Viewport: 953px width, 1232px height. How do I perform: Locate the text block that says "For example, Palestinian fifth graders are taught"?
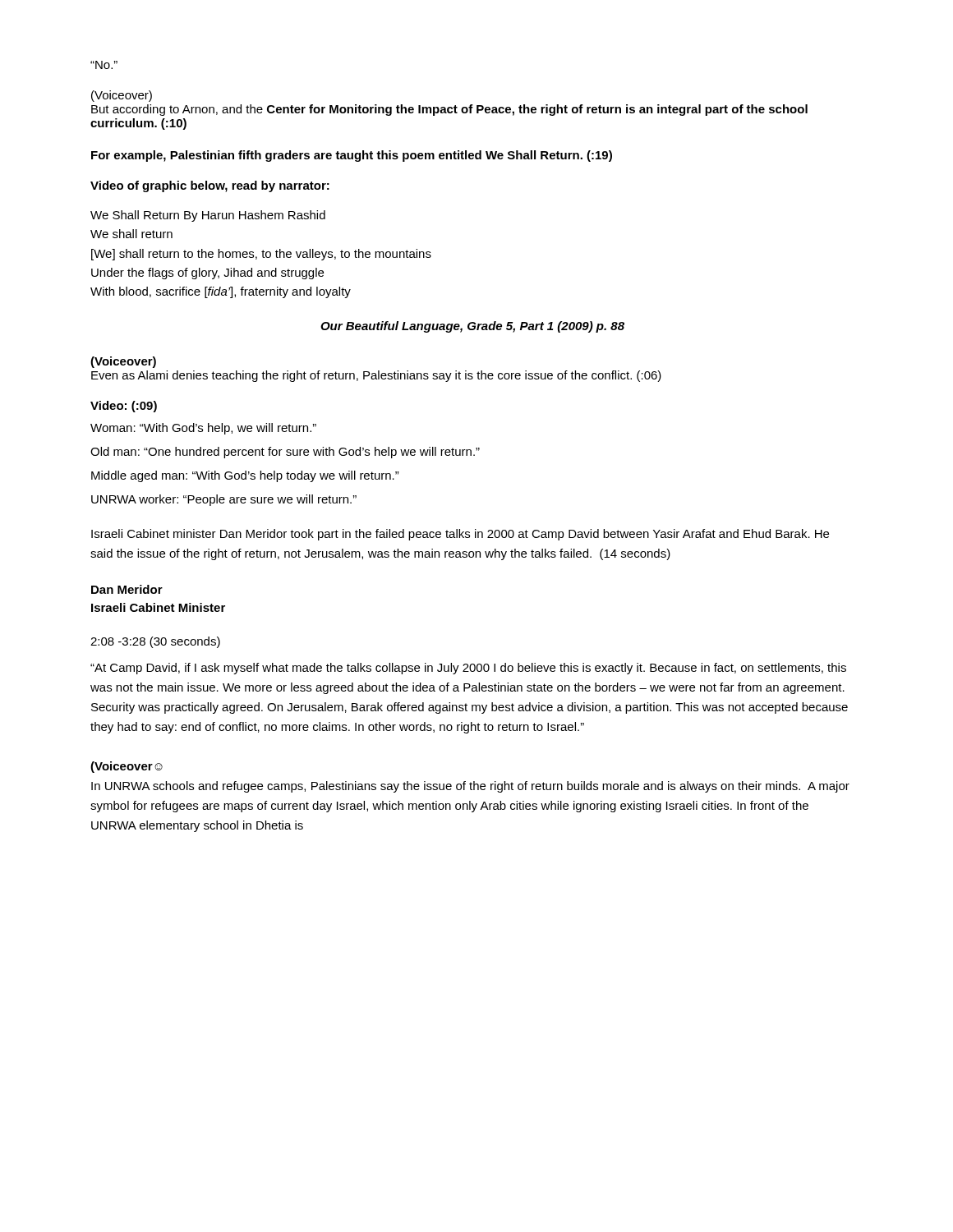click(x=351, y=155)
